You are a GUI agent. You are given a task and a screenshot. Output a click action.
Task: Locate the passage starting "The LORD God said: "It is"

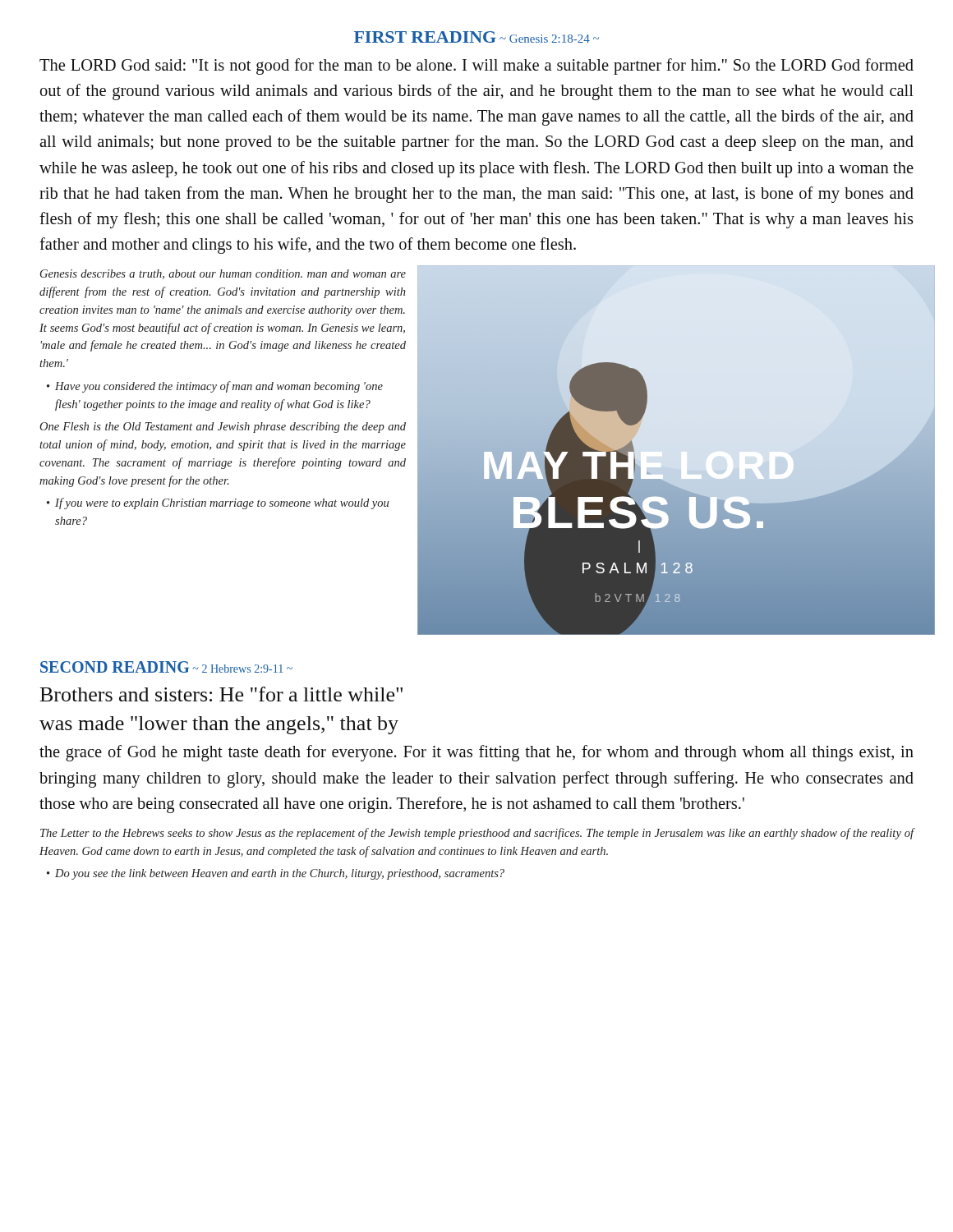tap(476, 154)
